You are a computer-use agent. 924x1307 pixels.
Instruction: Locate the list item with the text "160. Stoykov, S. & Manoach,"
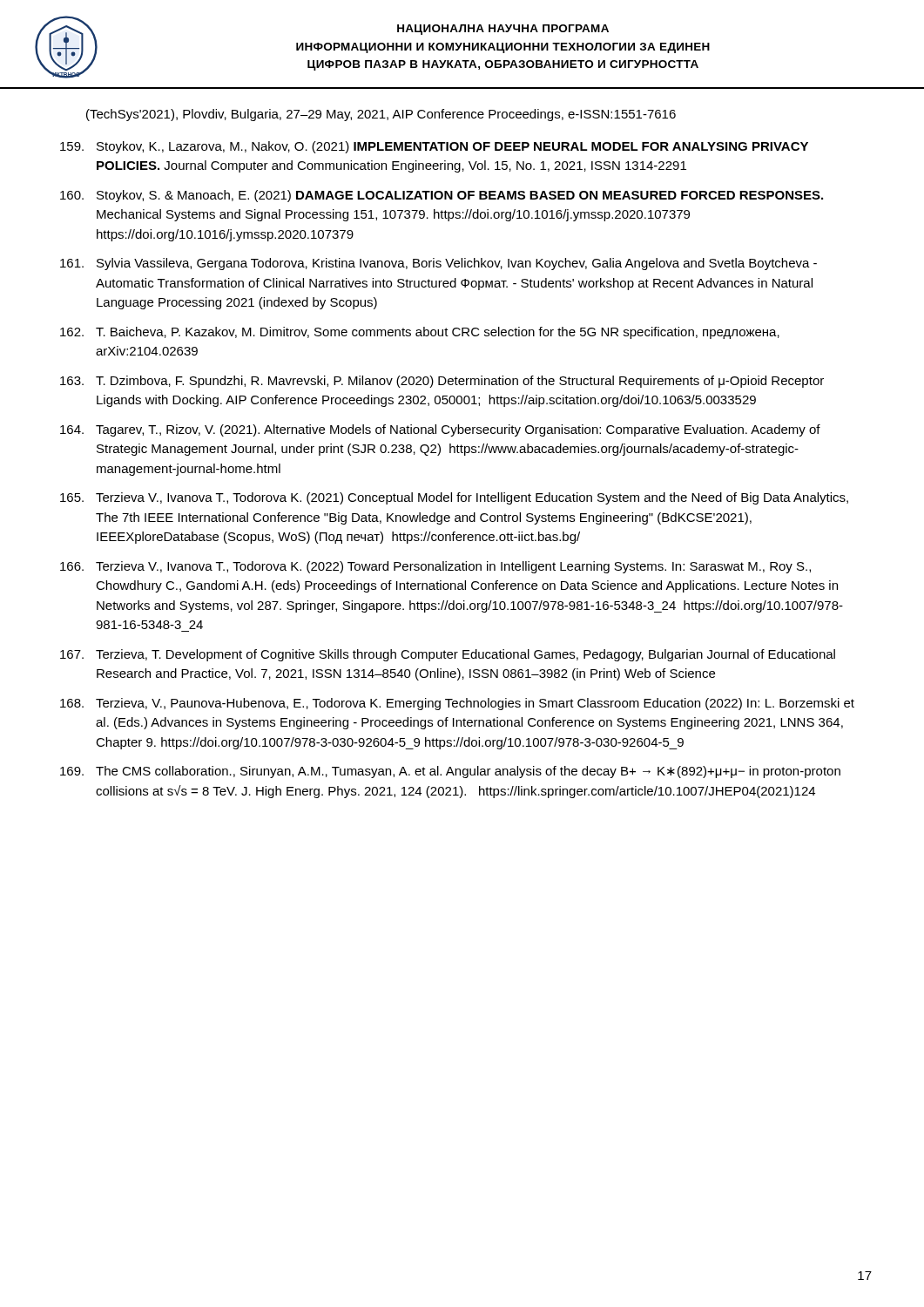tap(462, 215)
